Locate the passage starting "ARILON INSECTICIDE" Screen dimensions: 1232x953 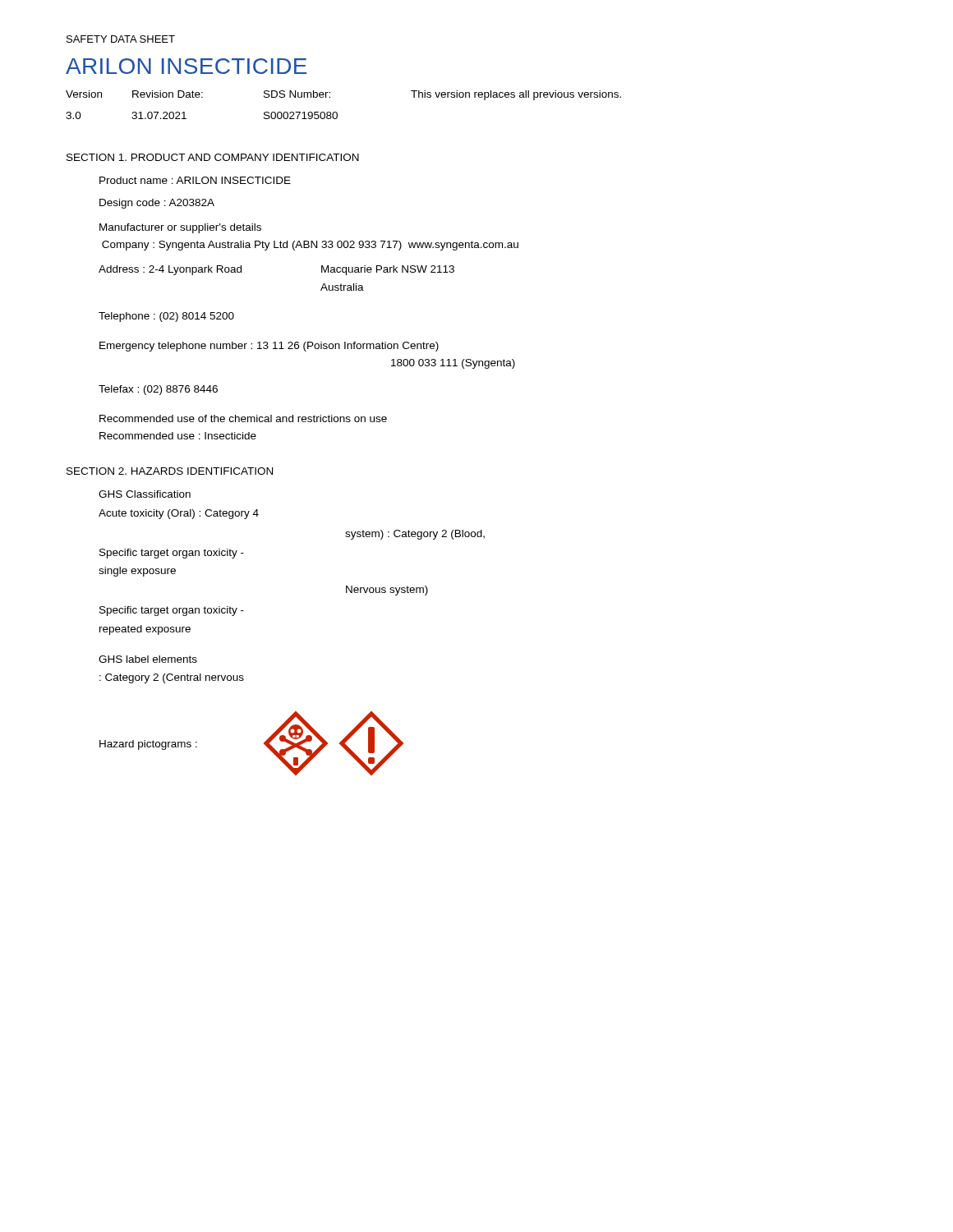187,66
